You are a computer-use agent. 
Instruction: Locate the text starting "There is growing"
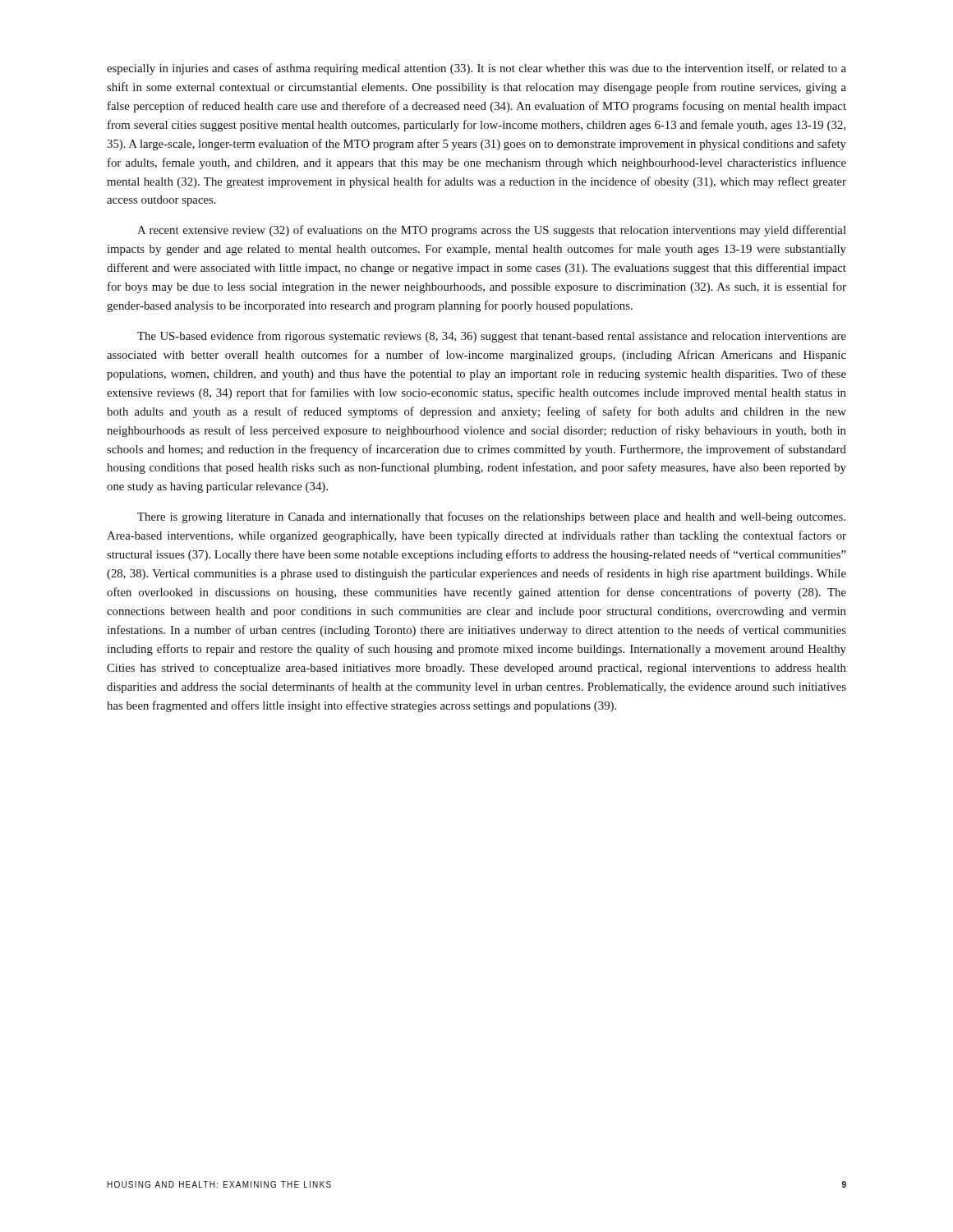pyautogui.click(x=476, y=611)
